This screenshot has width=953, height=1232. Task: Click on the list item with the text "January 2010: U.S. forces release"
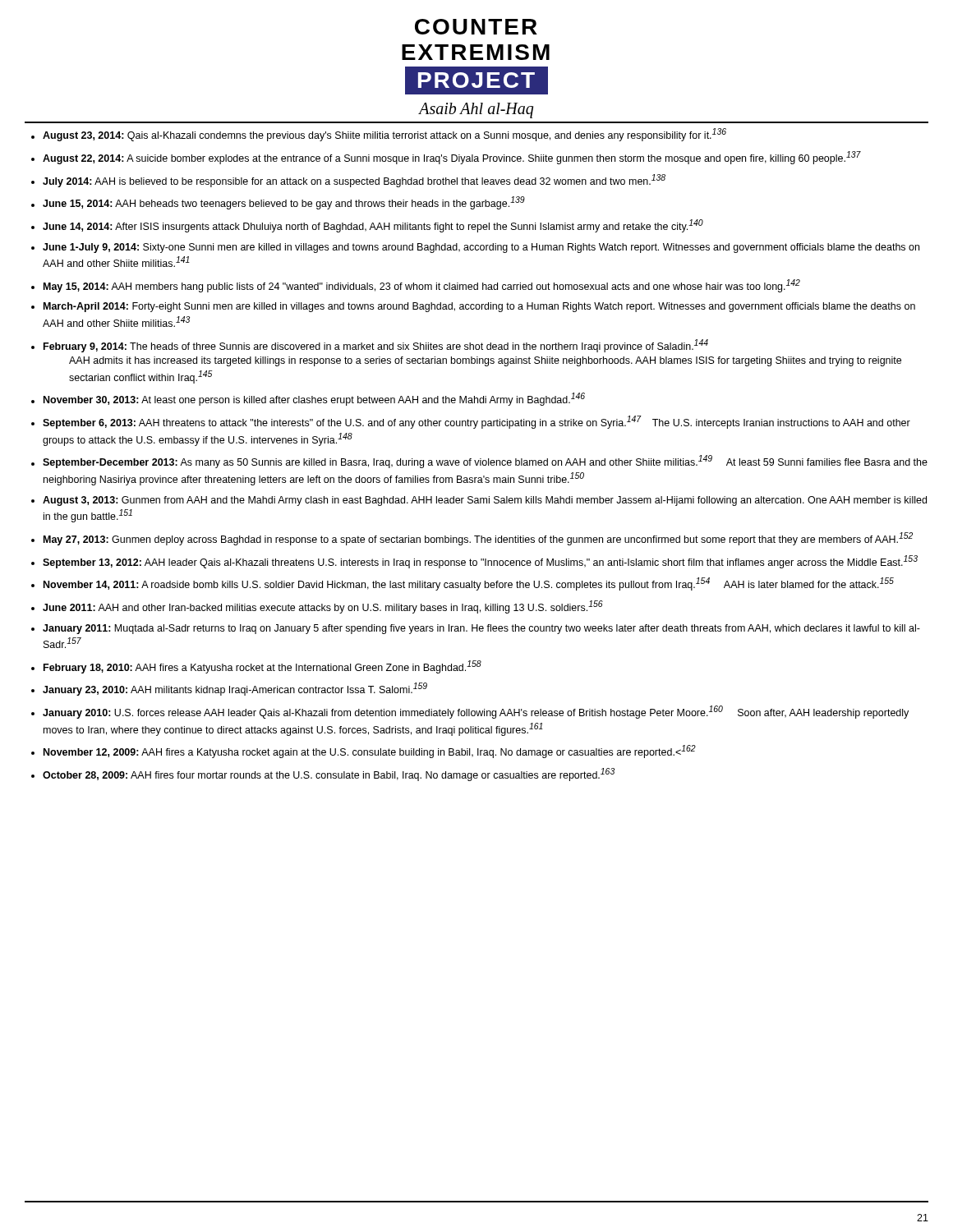[476, 720]
